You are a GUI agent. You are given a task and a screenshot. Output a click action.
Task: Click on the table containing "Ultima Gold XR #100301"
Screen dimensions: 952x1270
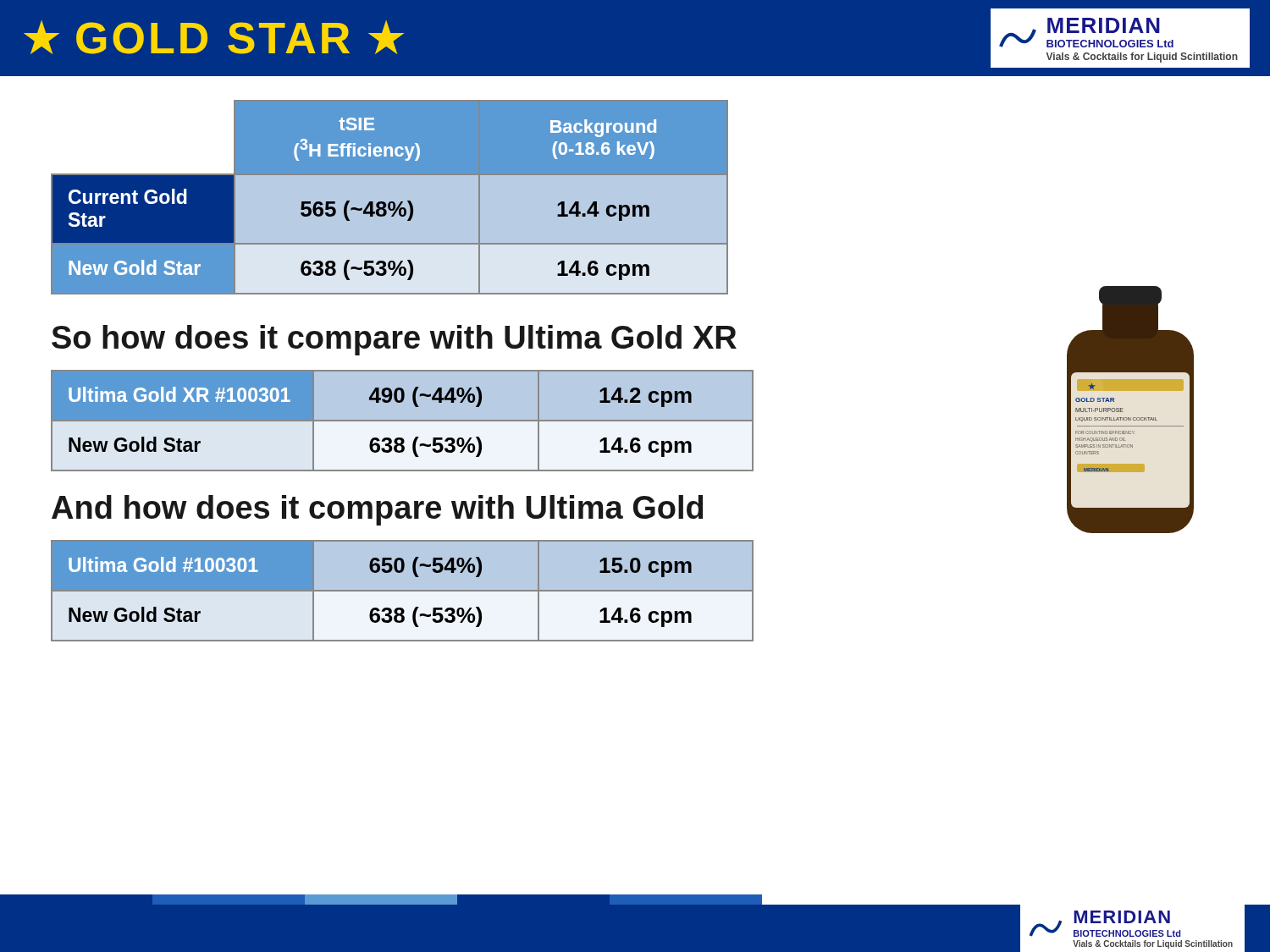635,421
